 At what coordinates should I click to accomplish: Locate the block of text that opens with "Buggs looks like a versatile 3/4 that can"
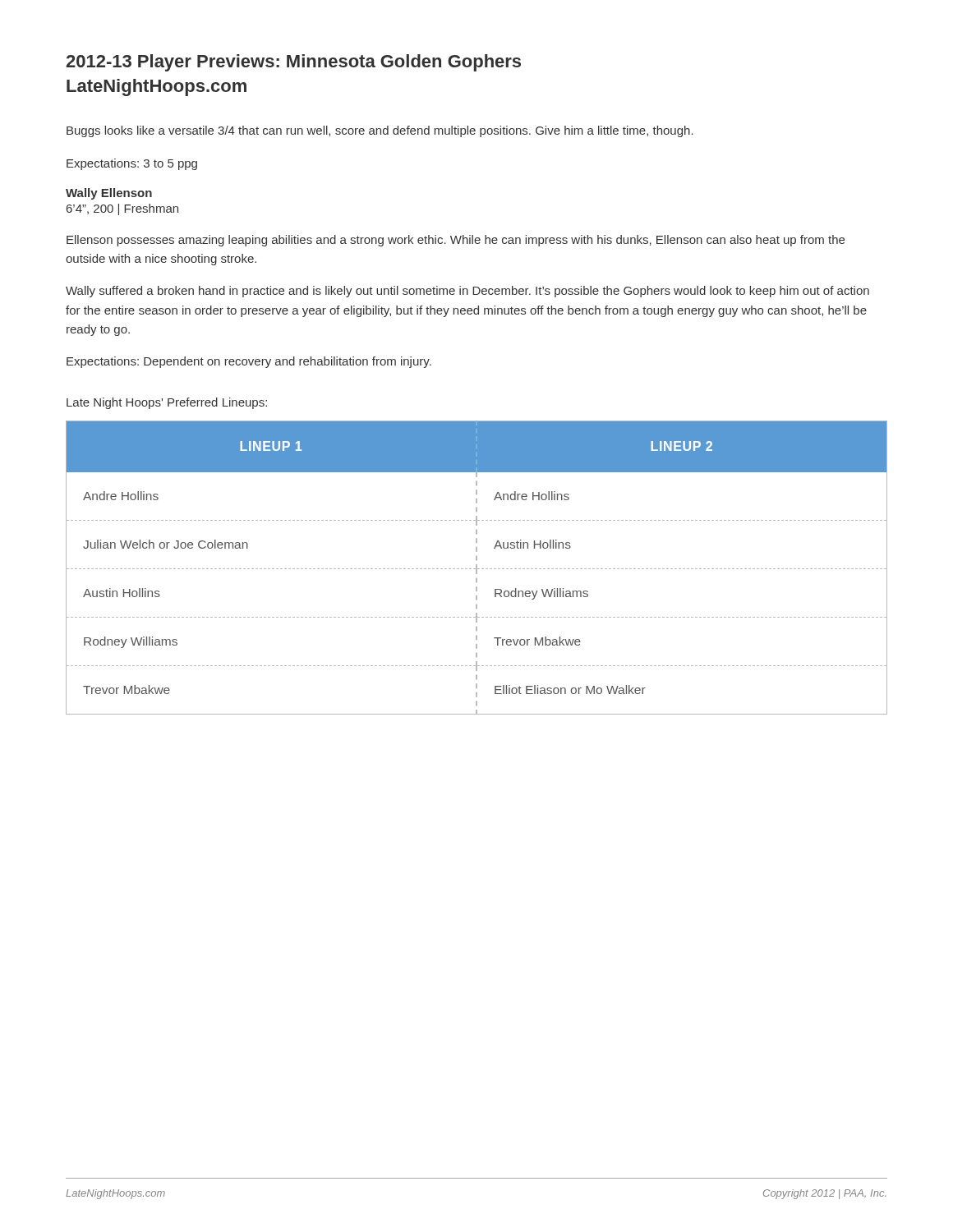tap(380, 130)
